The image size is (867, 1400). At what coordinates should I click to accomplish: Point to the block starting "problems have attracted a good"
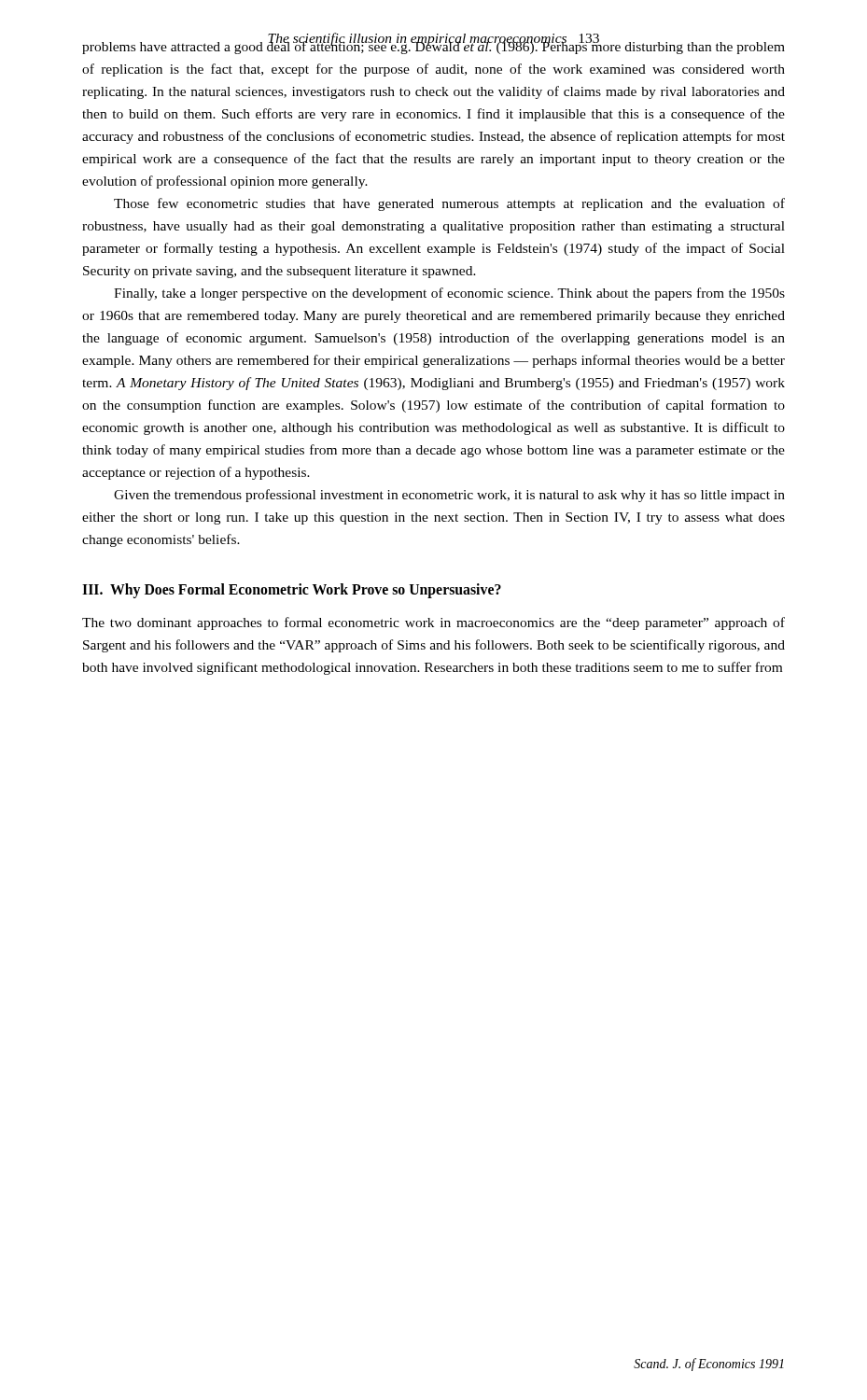click(x=434, y=114)
